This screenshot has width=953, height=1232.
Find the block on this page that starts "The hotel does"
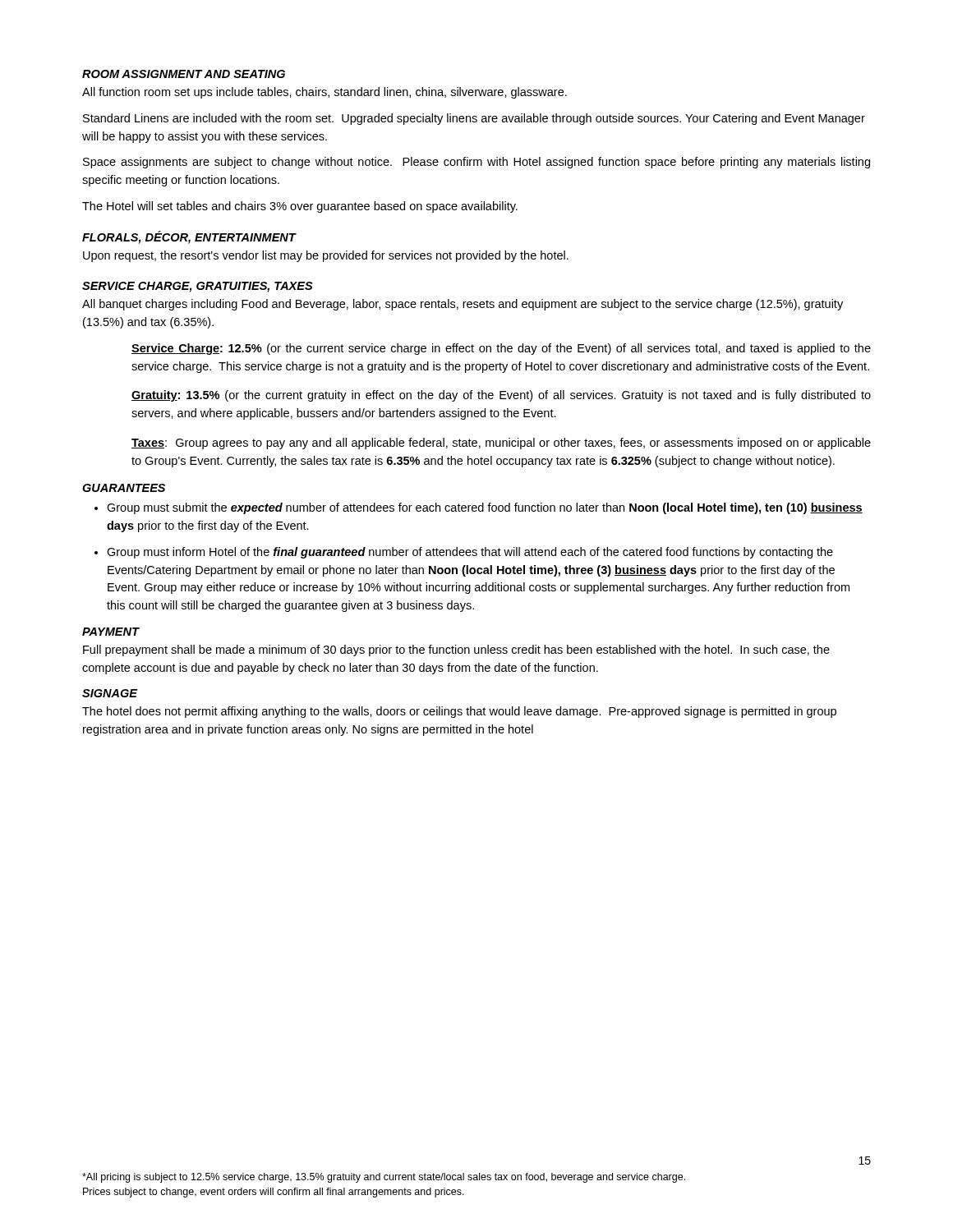click(459, 720)
